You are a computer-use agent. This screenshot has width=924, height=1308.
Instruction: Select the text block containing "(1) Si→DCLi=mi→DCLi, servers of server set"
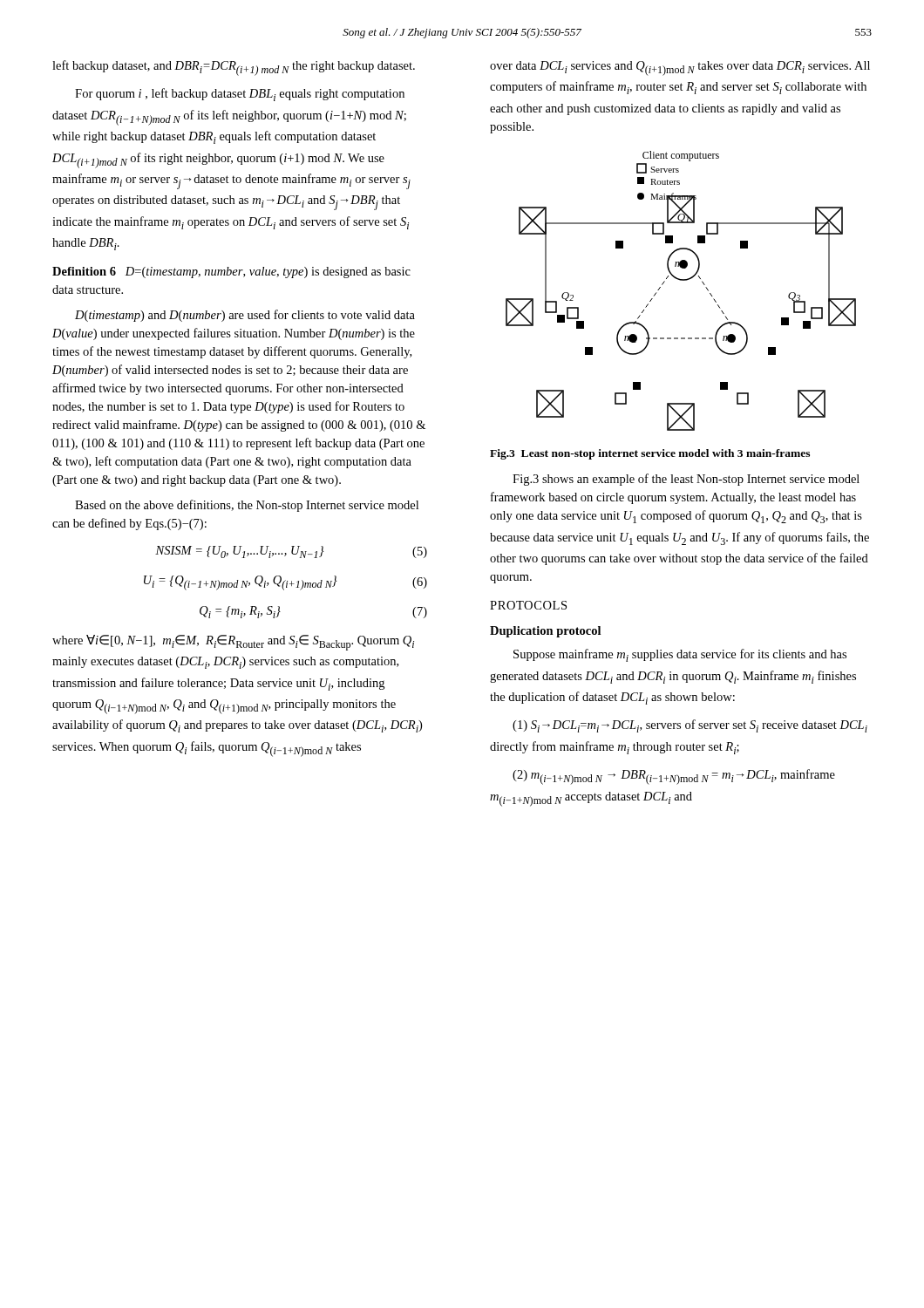click(x=679, y=737)
